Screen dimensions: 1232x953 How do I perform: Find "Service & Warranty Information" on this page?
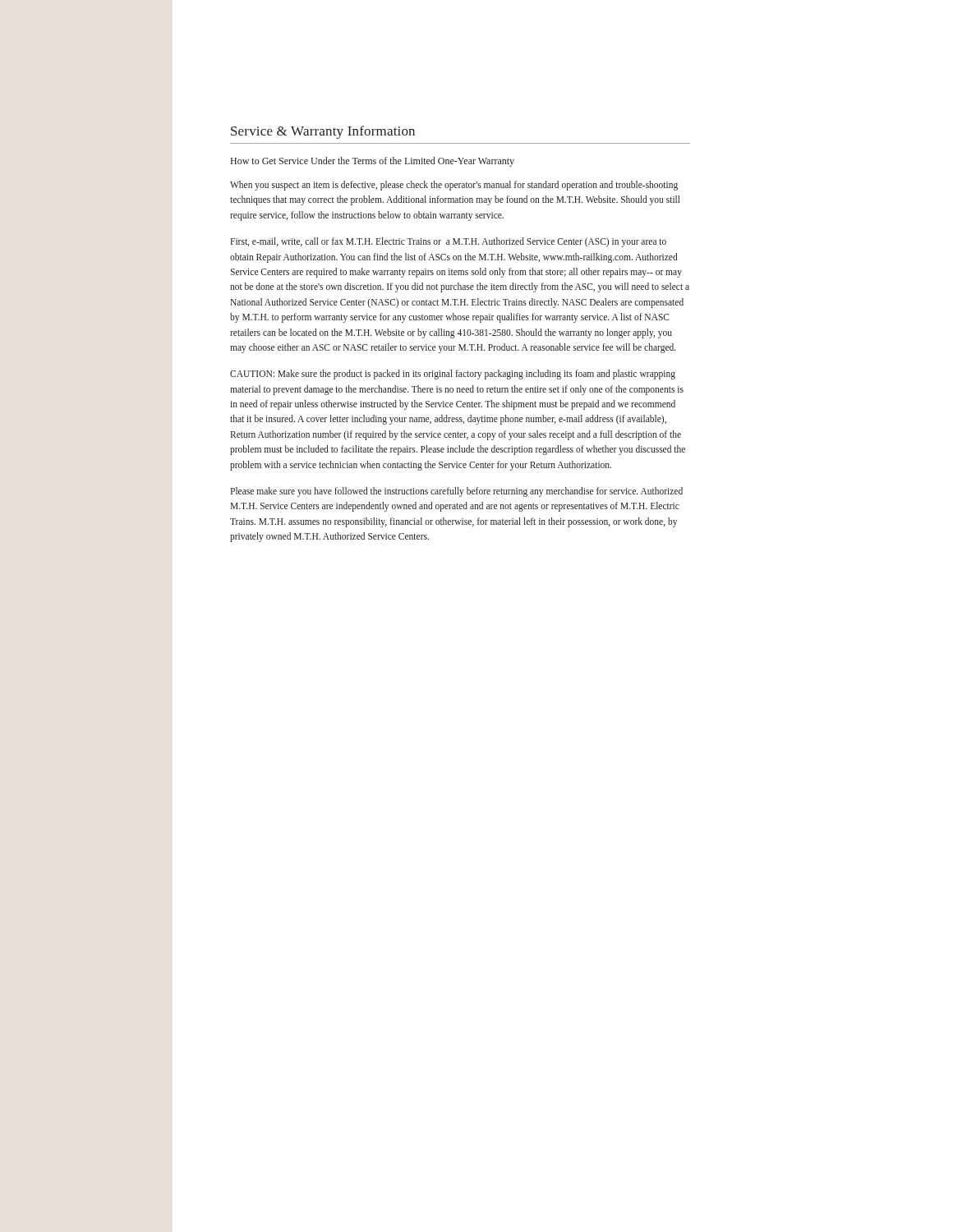click(x=323, y=131)
